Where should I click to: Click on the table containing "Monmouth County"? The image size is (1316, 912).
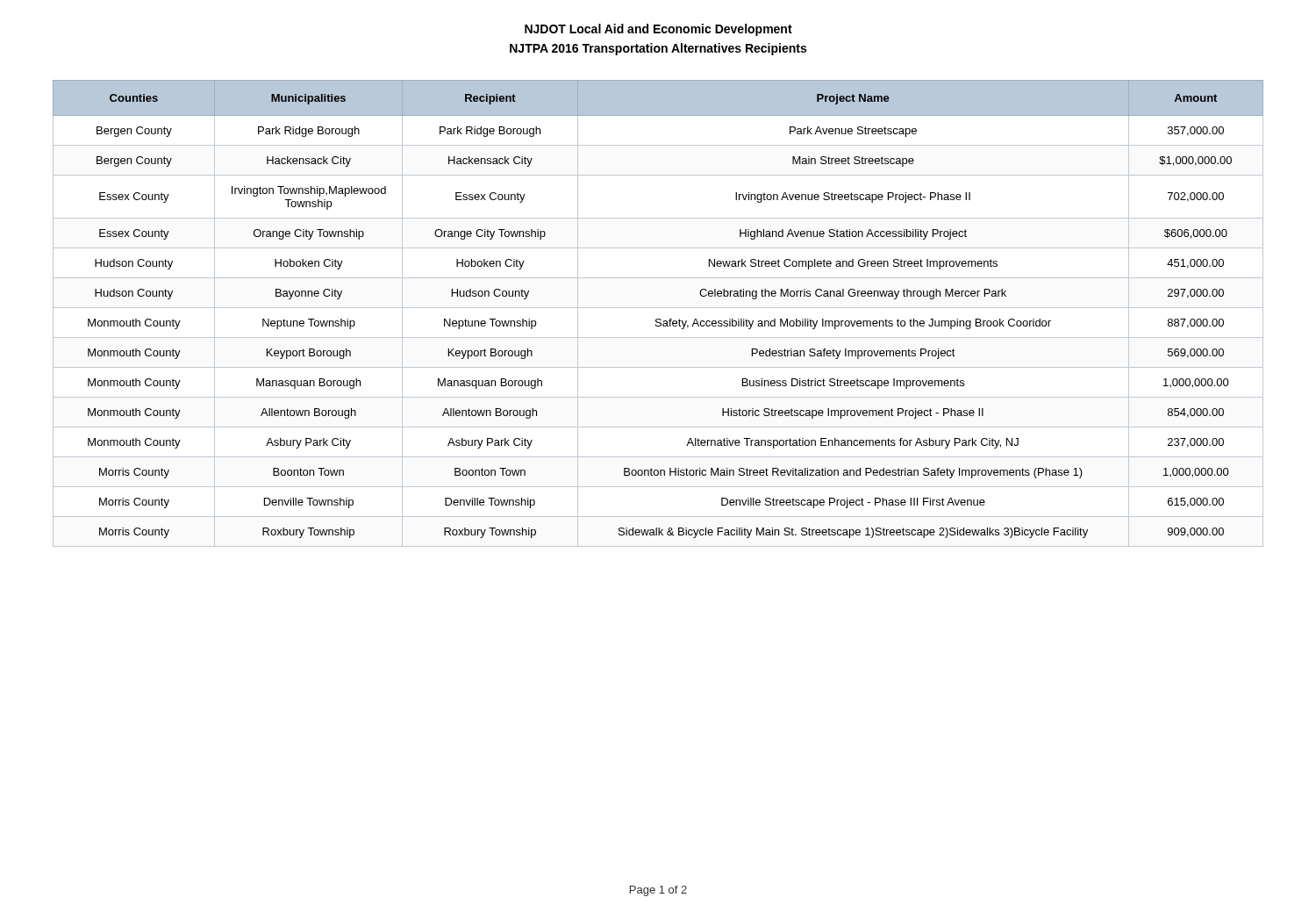[x=658, y=313]
